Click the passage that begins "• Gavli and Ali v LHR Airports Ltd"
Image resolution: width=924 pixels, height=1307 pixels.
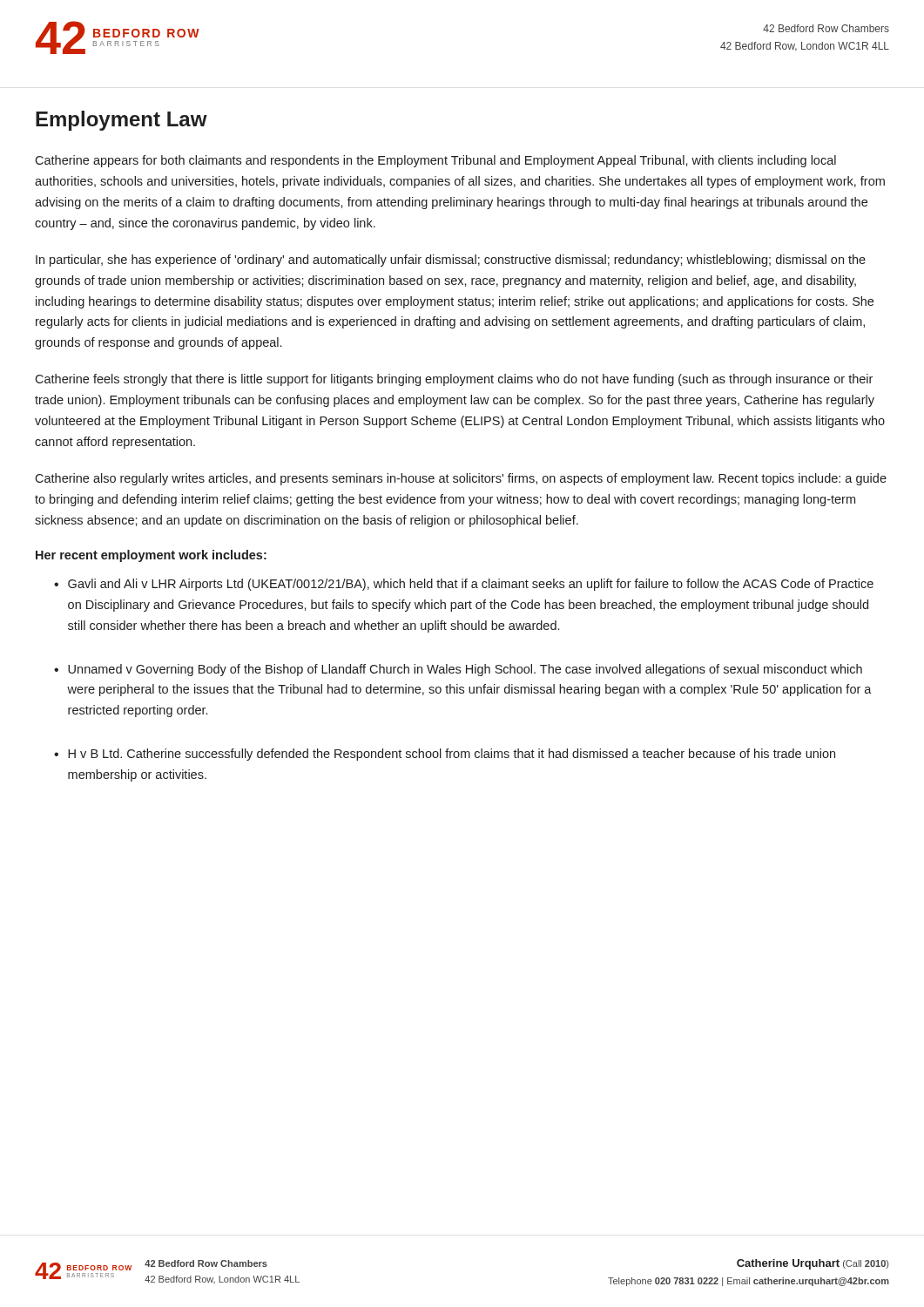472,605
